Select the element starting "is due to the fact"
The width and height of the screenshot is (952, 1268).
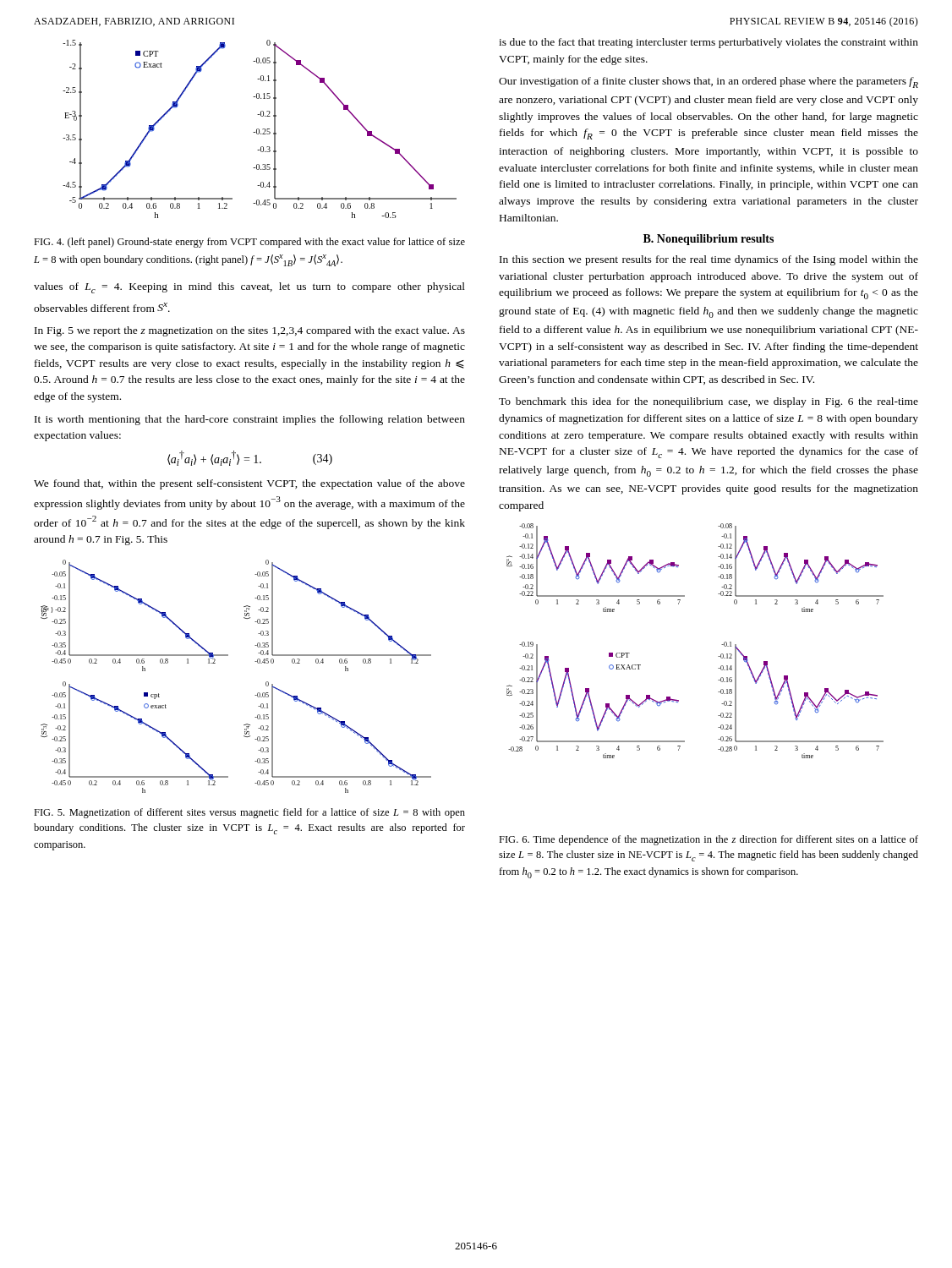tap(709, 130)
